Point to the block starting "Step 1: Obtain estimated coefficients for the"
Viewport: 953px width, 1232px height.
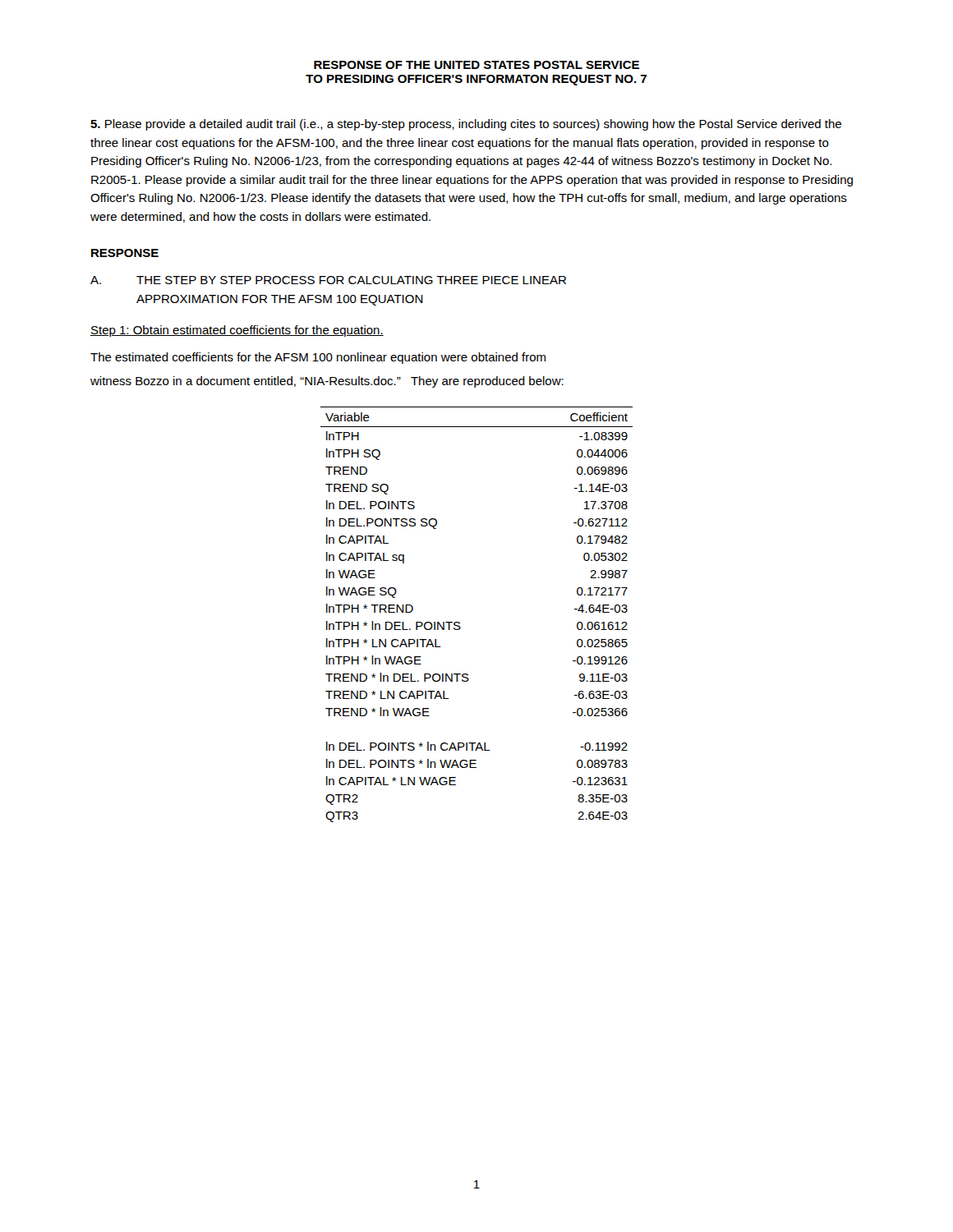[x=237, y=330]
